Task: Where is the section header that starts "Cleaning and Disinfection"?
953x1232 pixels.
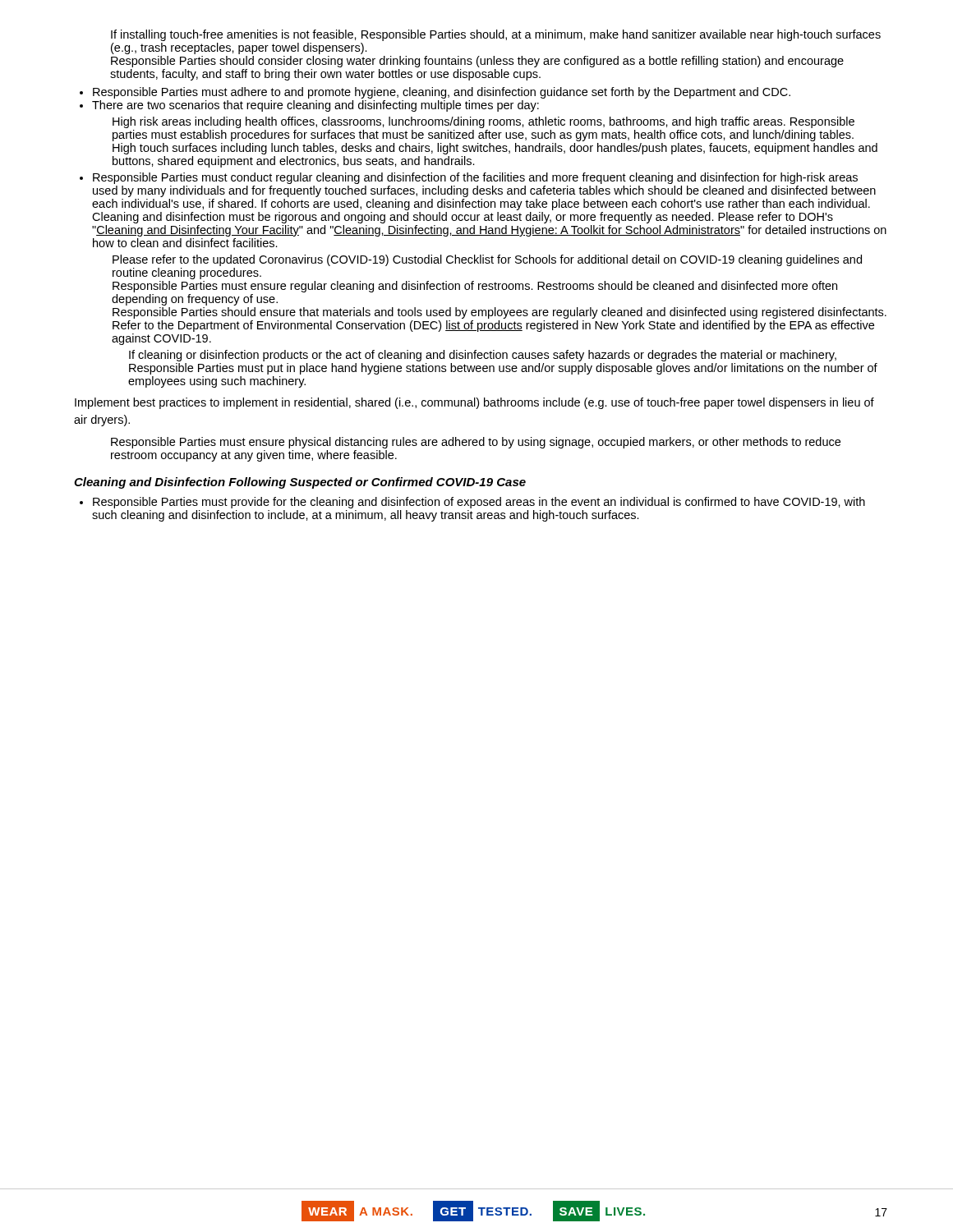Action: tap(300, 482)
